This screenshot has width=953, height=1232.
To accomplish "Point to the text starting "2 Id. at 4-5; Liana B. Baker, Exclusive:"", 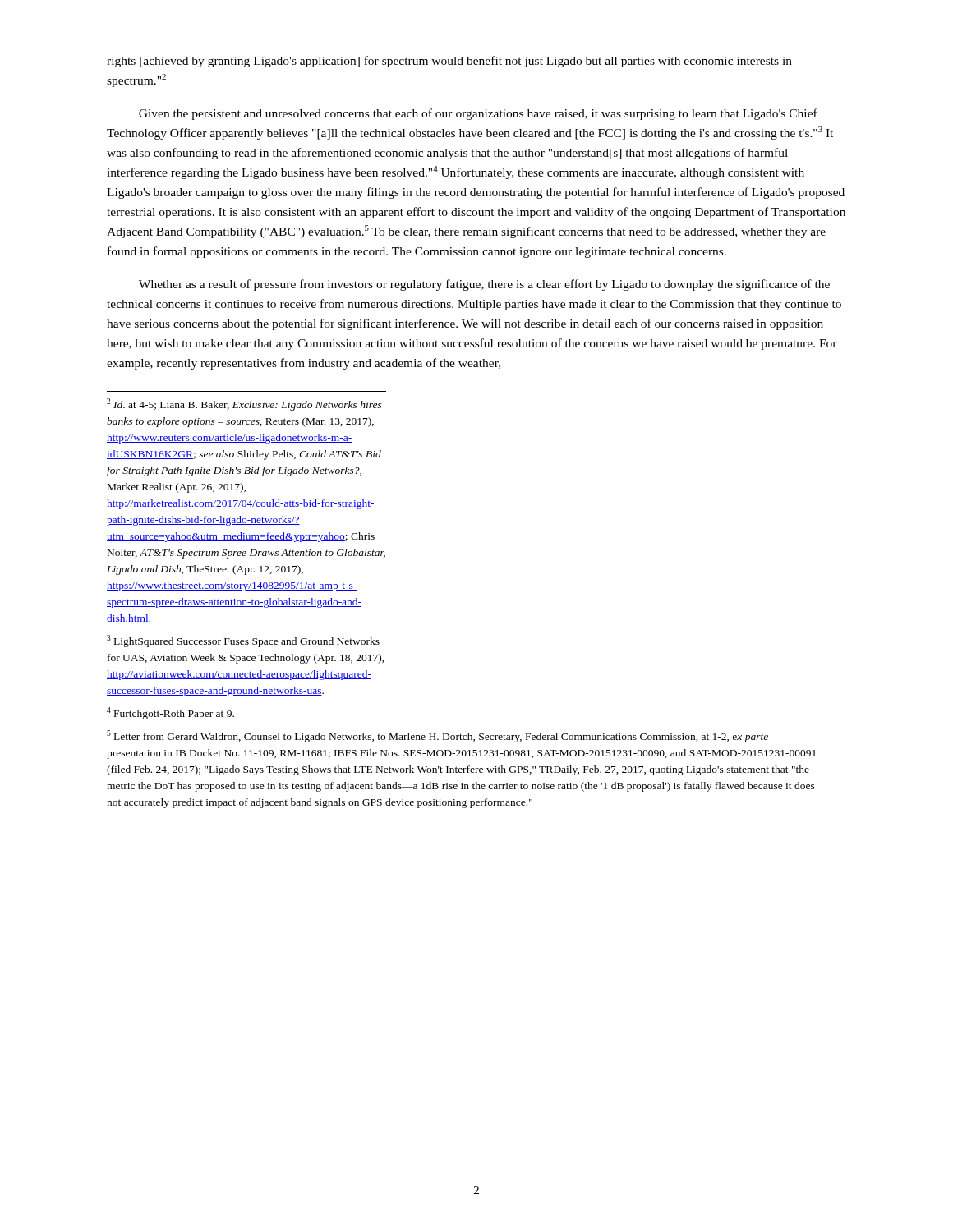I will point(246,511).
